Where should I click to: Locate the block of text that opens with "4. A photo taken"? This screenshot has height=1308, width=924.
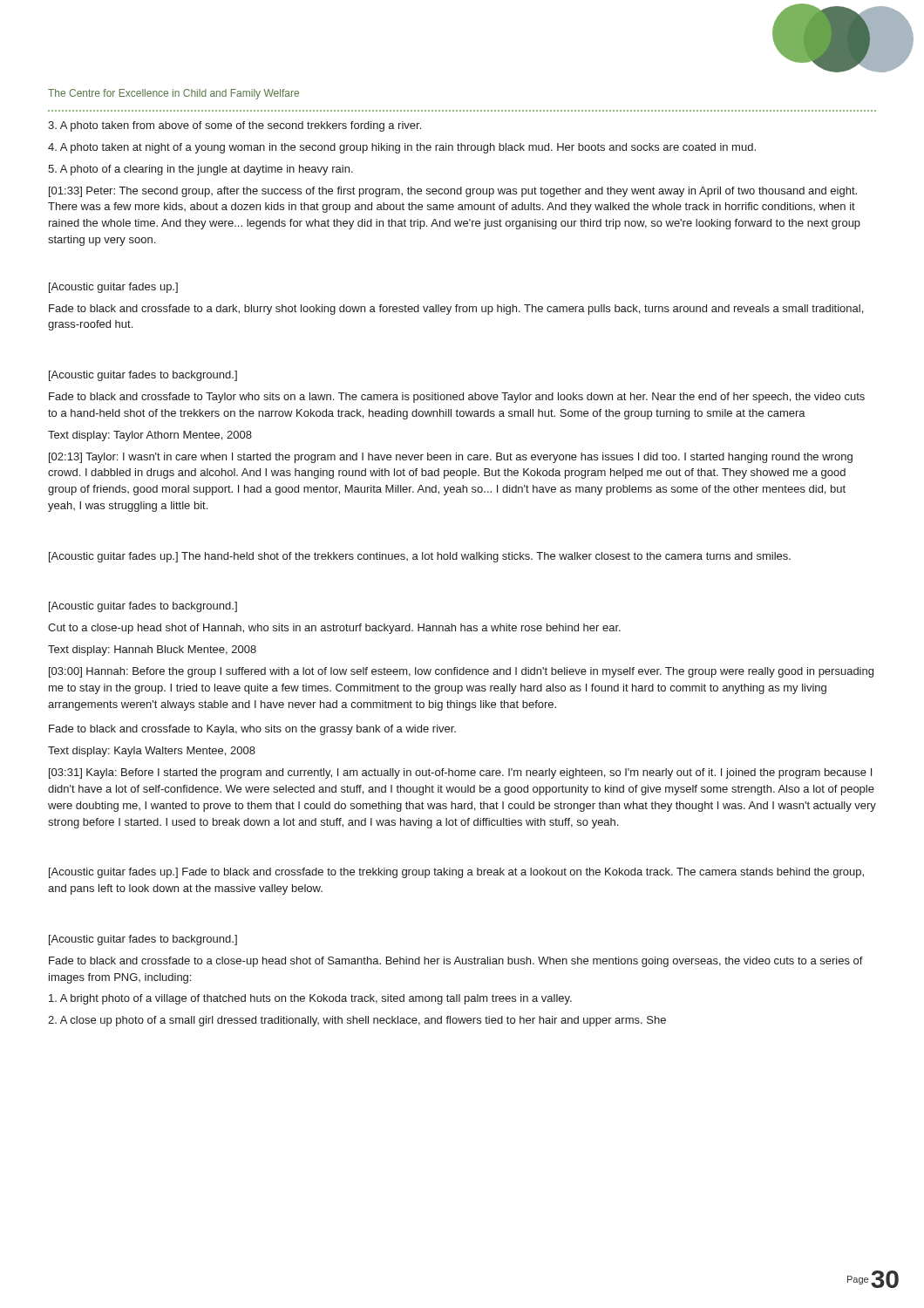tap(462, 148)
